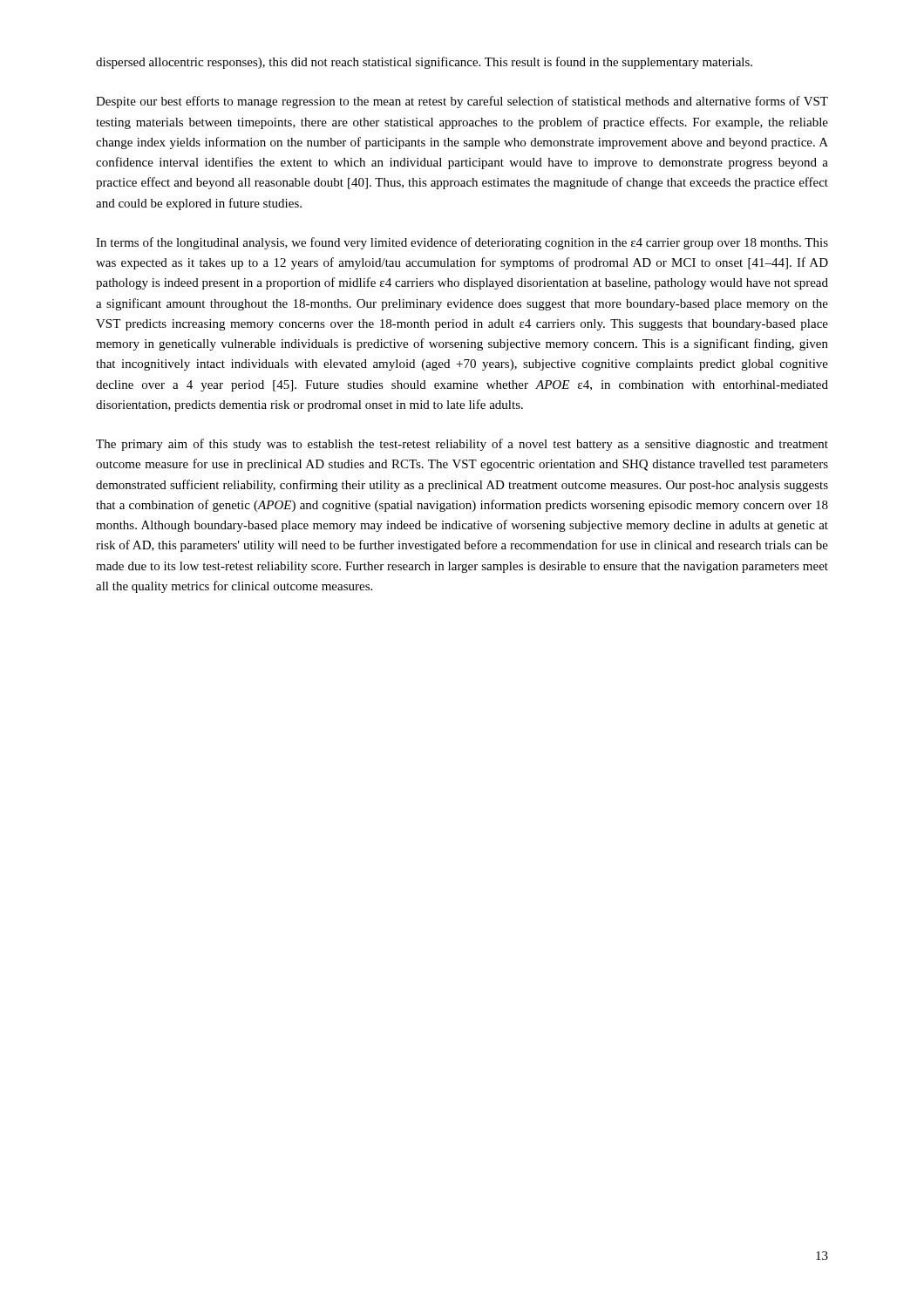The height and width of the screenshot is (1308, 924).
Task: Click the passage that begins "In terms of the"
Action: click(x=462, y=323)
